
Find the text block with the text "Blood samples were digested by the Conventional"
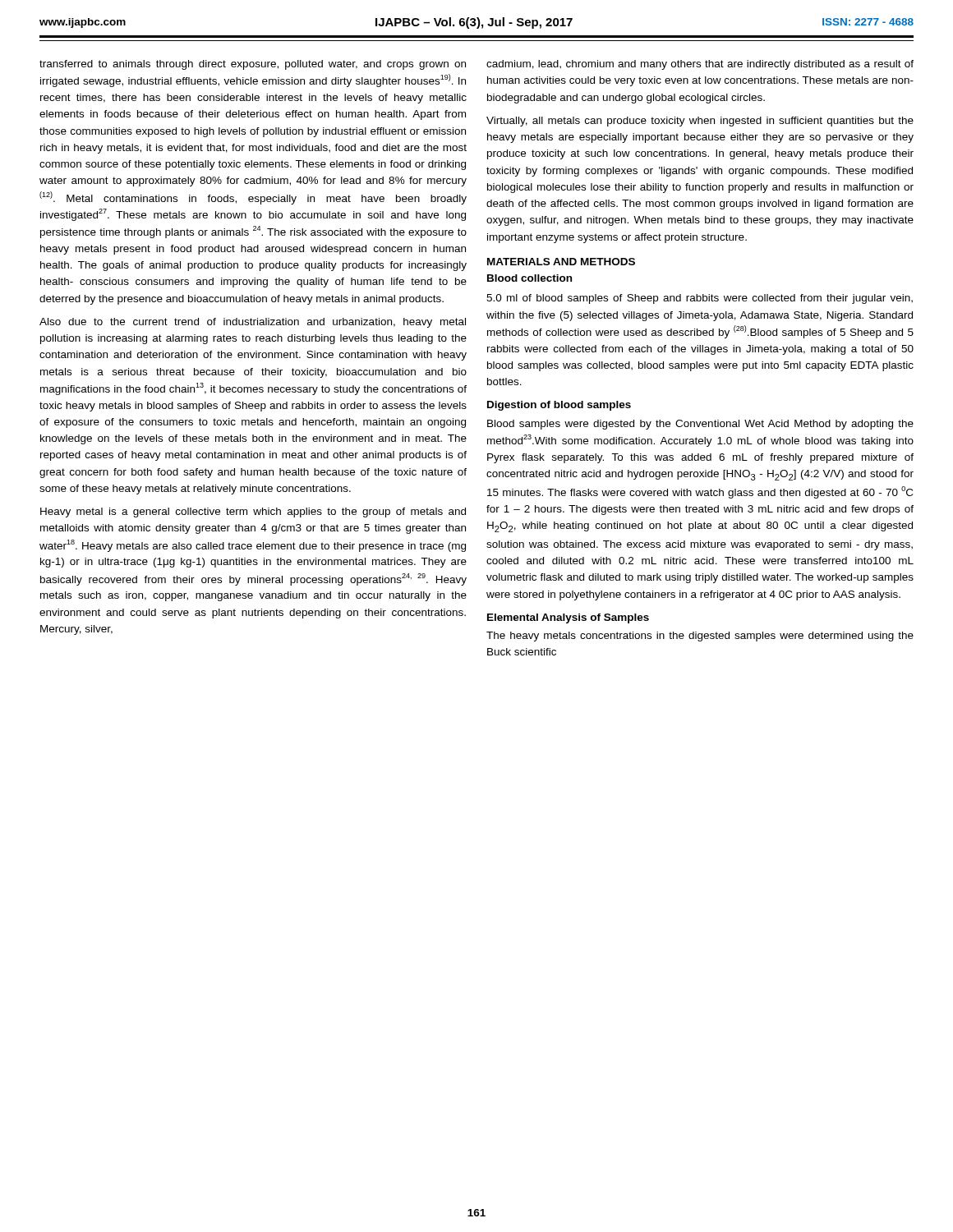(700, 509)
